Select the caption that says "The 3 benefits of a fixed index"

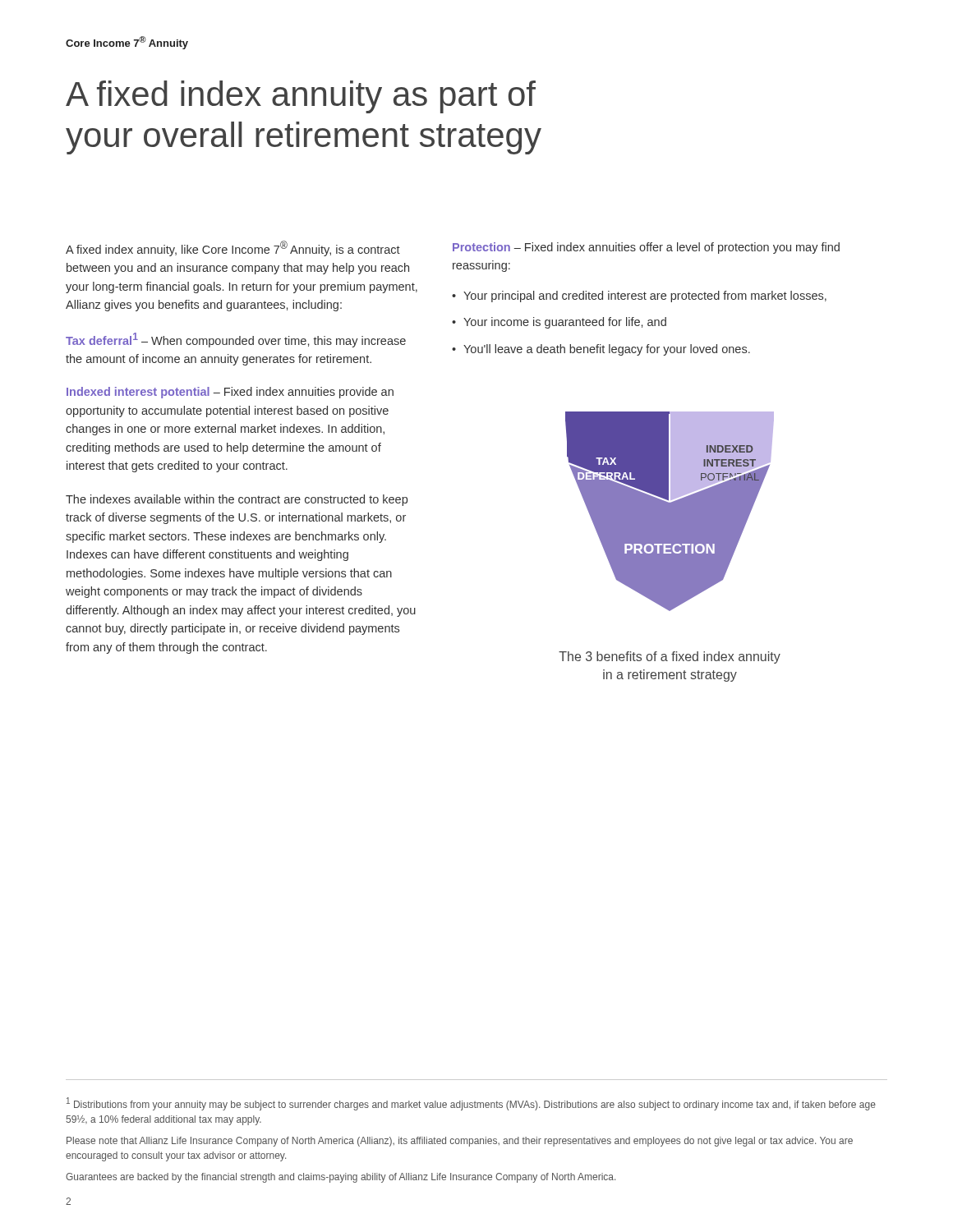[670, 666]
